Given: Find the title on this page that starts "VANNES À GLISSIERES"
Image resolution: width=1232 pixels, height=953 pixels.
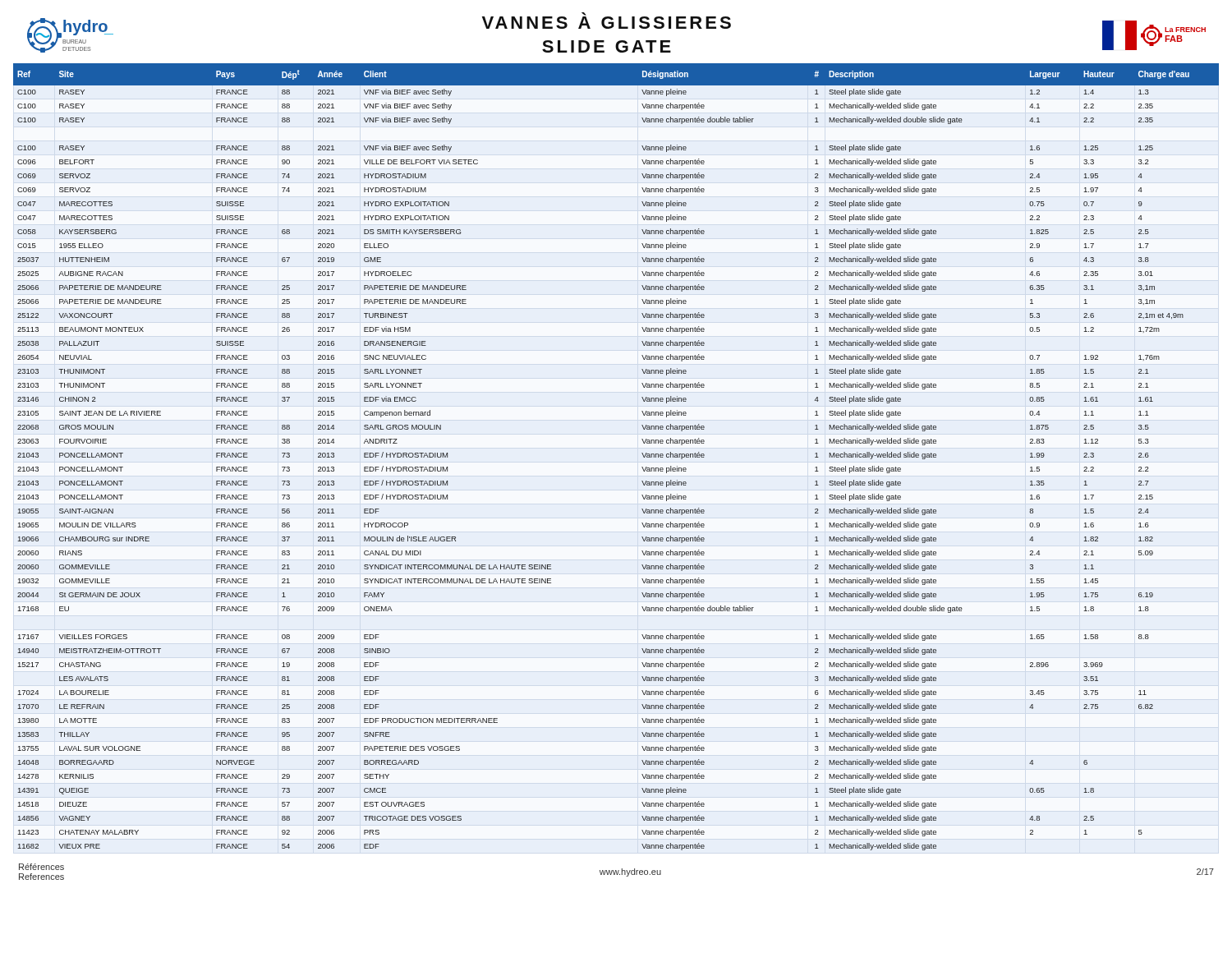Looking at the screenshot, I should [608, 35].
